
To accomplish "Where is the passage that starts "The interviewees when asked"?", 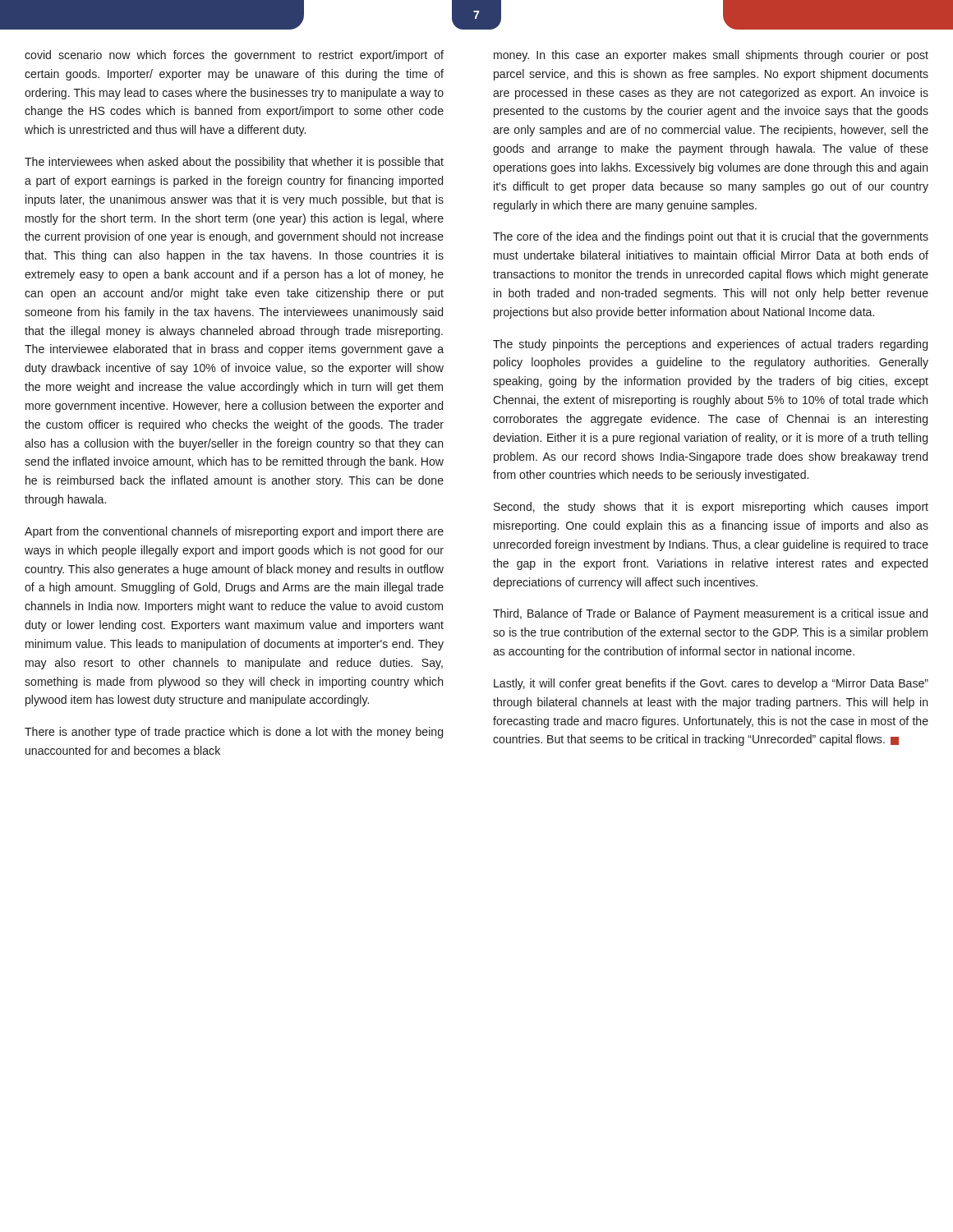I will pyautogui.click(x=234, y=331).
